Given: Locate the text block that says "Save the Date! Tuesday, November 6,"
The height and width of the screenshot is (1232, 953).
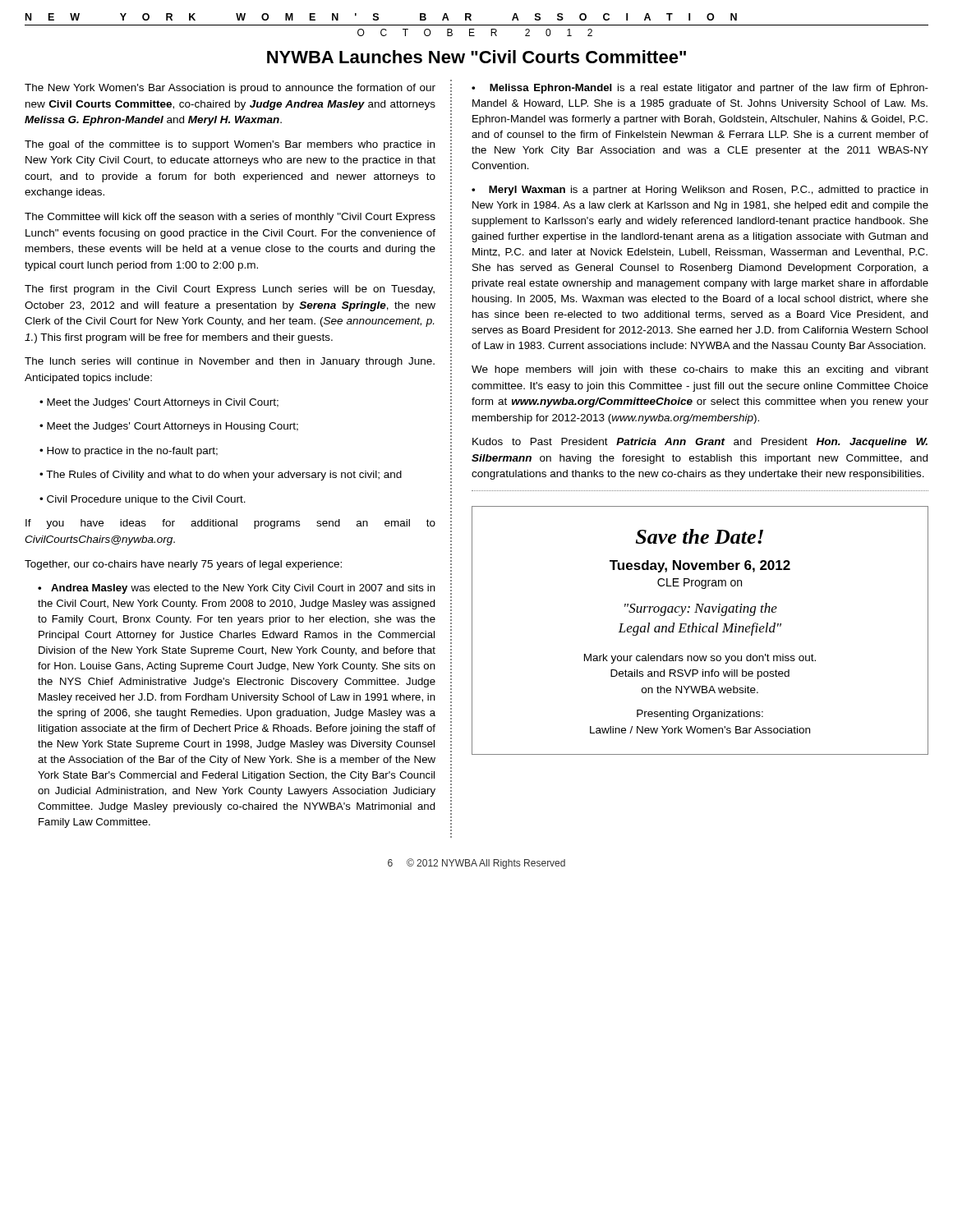Looking at the screenshot, I should [700, 631].
